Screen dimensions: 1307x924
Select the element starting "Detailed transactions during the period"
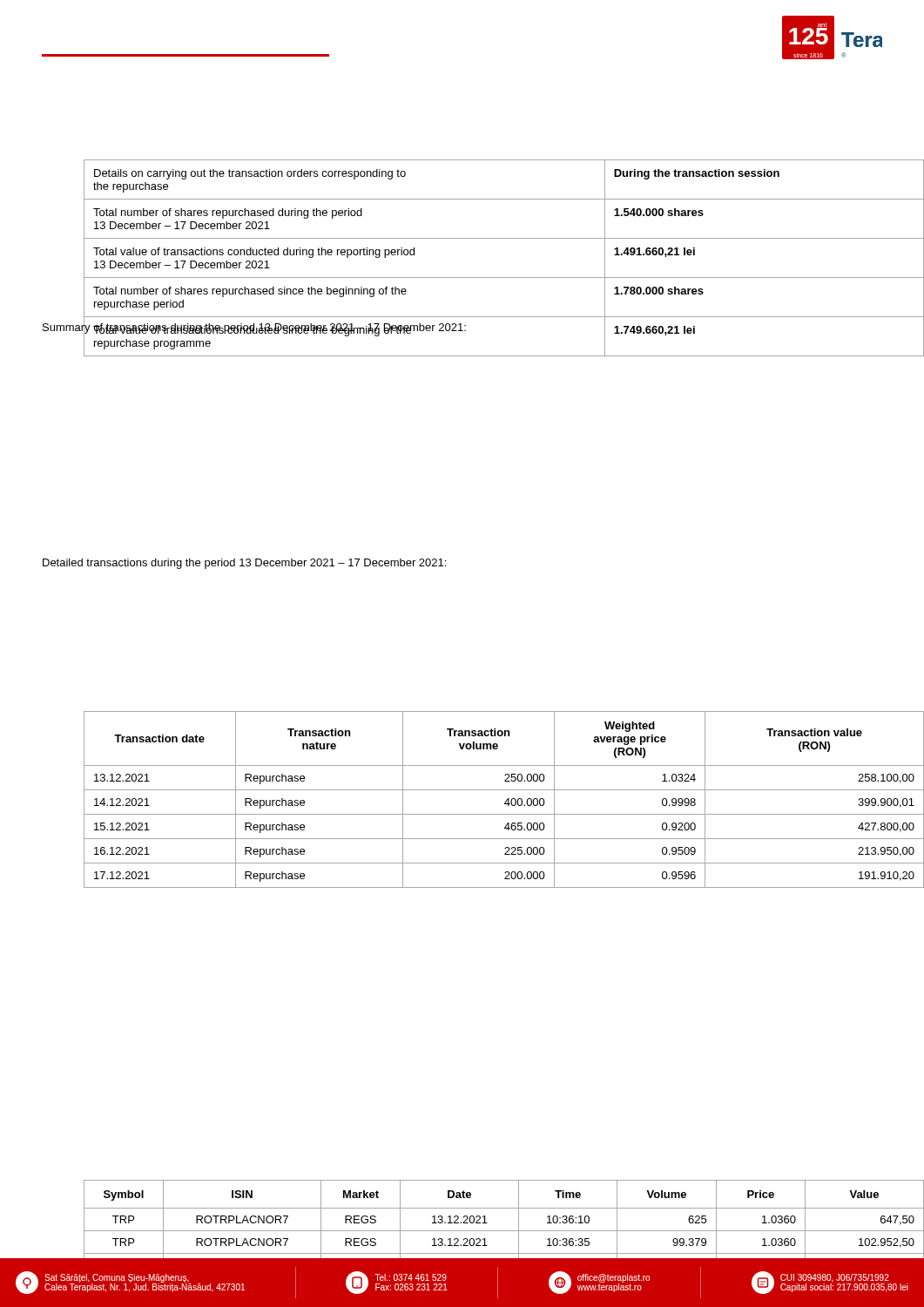(x=244, y=562)
